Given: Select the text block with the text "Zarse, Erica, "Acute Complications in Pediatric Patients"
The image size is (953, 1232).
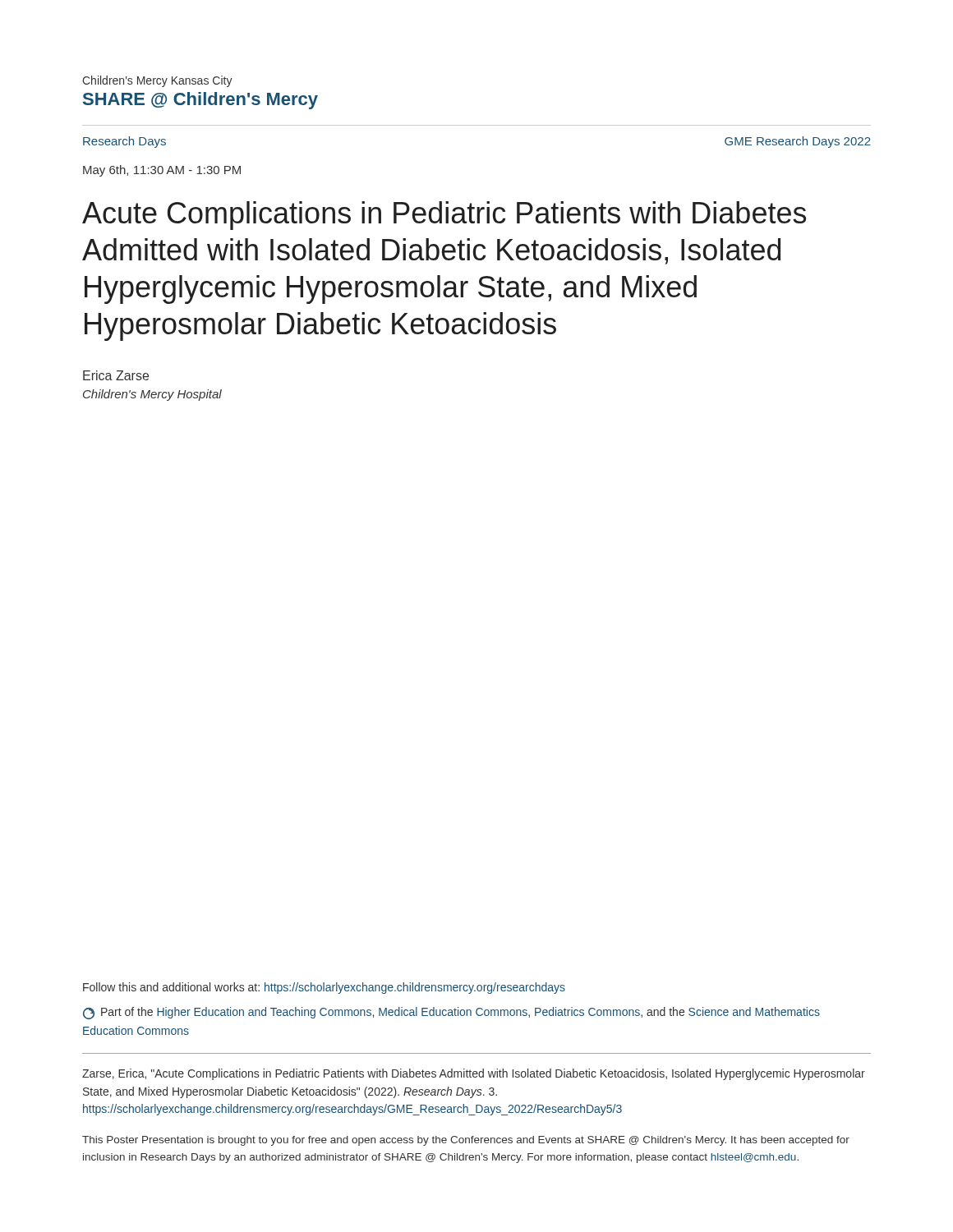Looking at the screenshot, I should (x=473, y=1091).
